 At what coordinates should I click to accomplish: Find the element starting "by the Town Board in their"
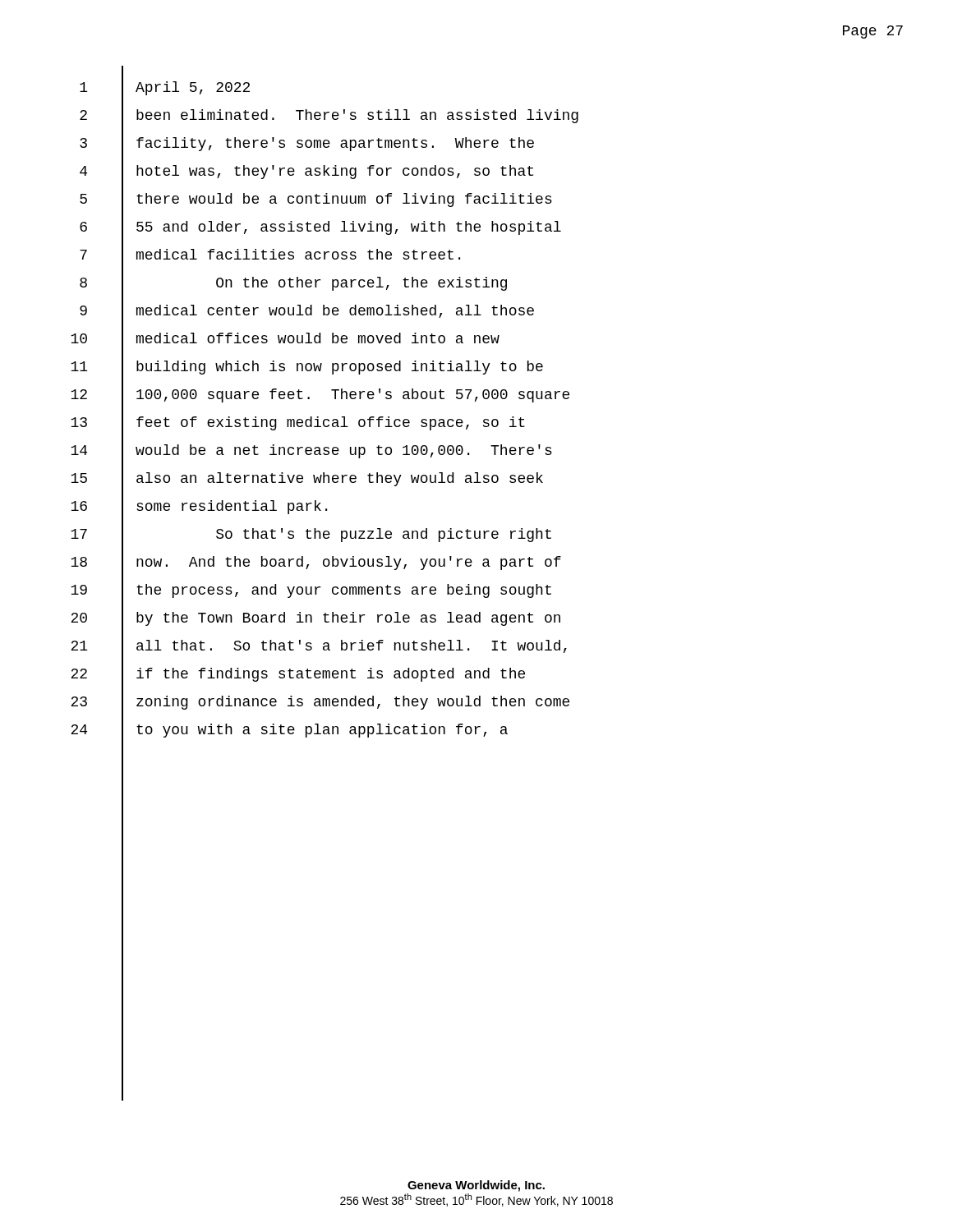349,618
